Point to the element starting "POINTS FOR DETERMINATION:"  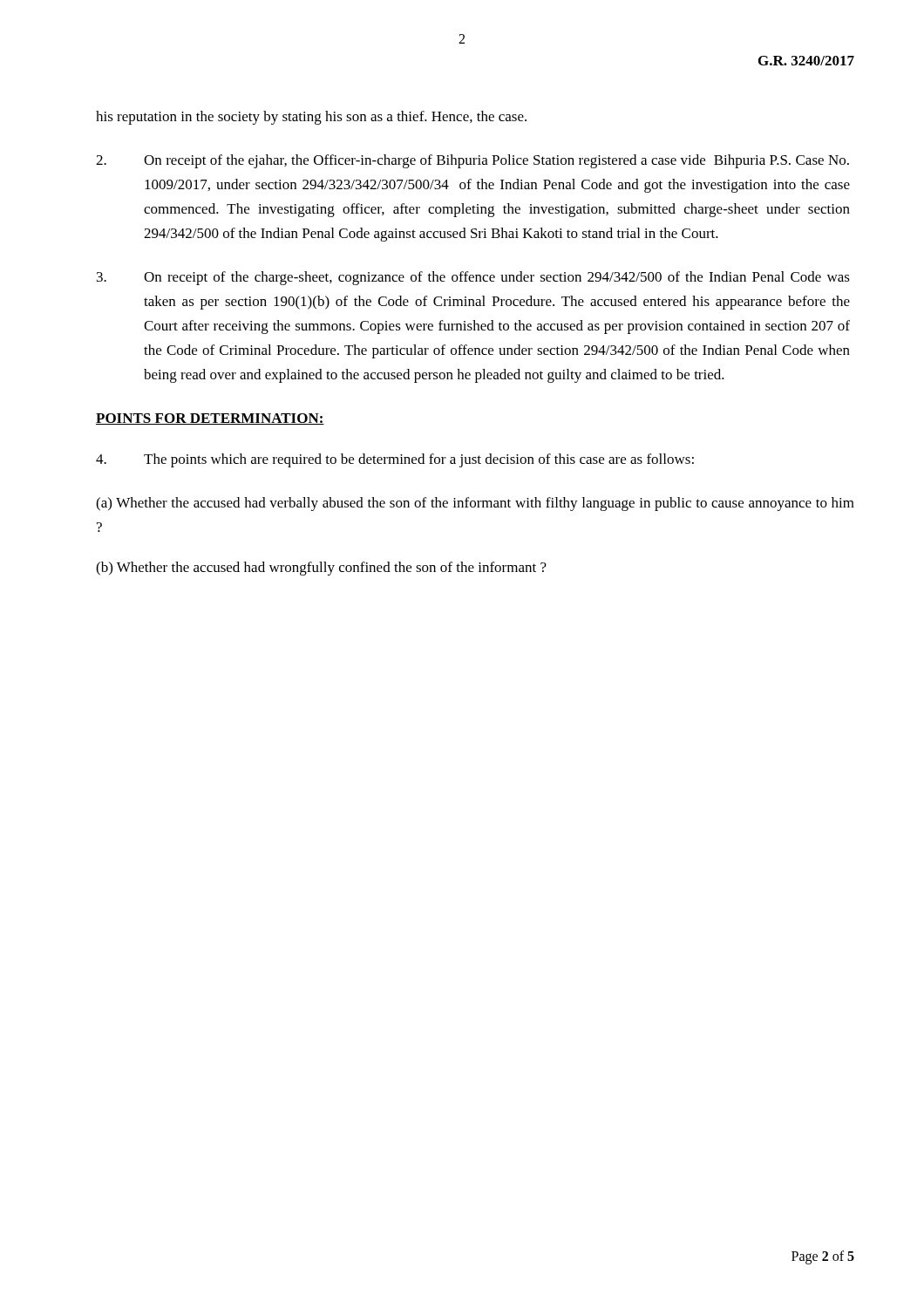(x=210, y=418)
